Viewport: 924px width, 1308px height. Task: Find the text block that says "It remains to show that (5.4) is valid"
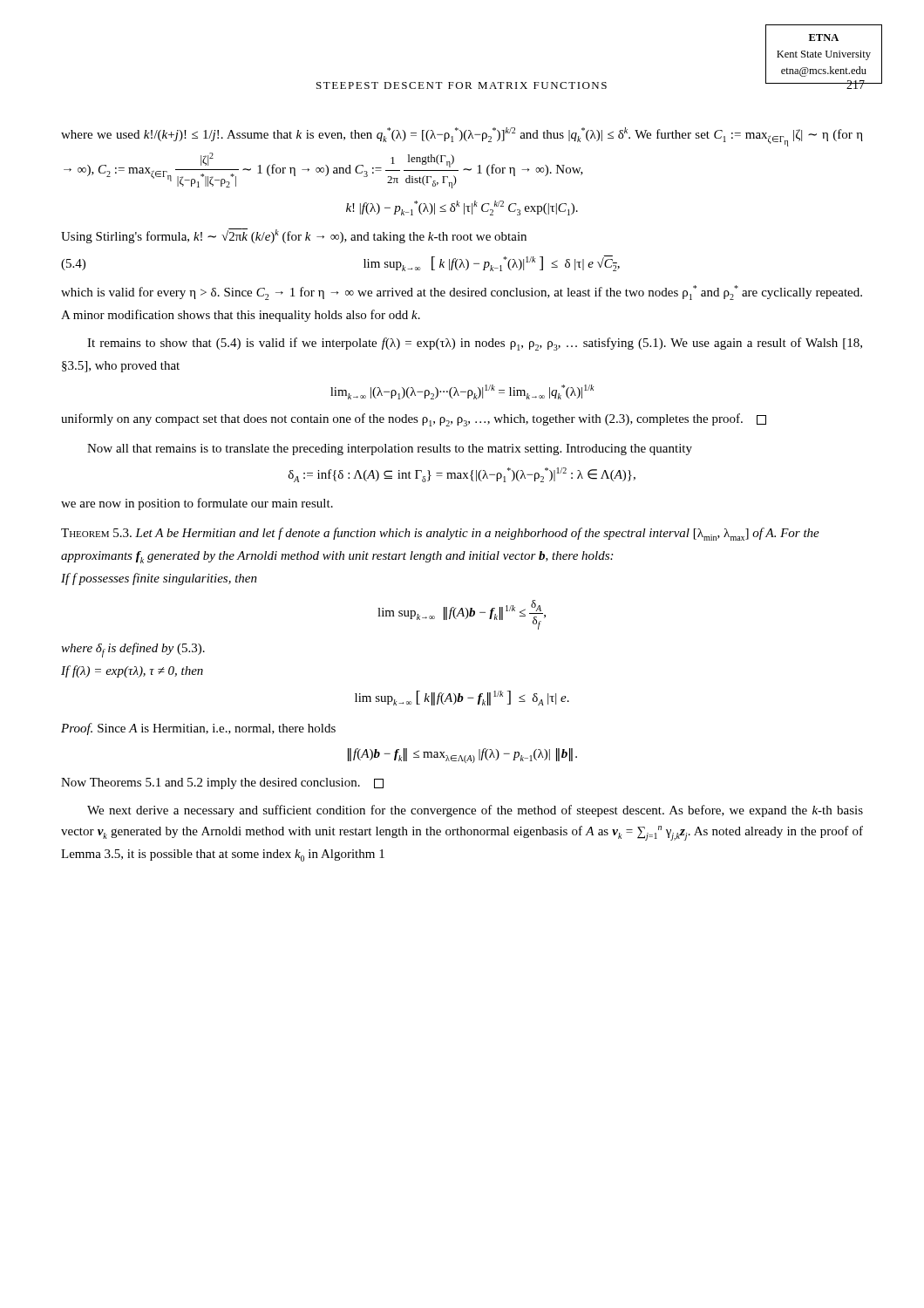coord(462,354)
